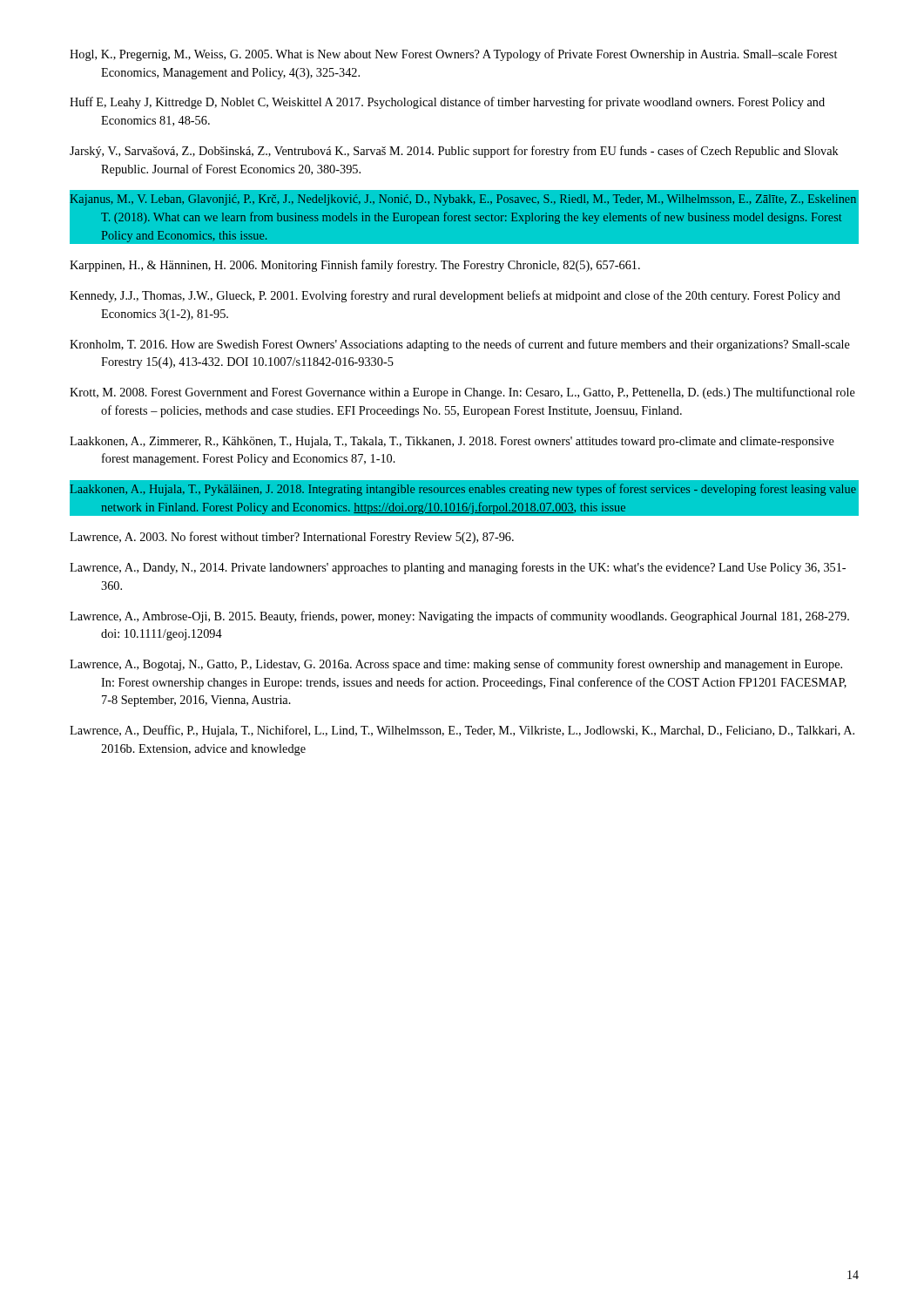Locate the passage starting "Lawrence, A., Bogotaj, N., Gatto, P.,"
Screen dimensions: 1307x924
coord(458,682)
